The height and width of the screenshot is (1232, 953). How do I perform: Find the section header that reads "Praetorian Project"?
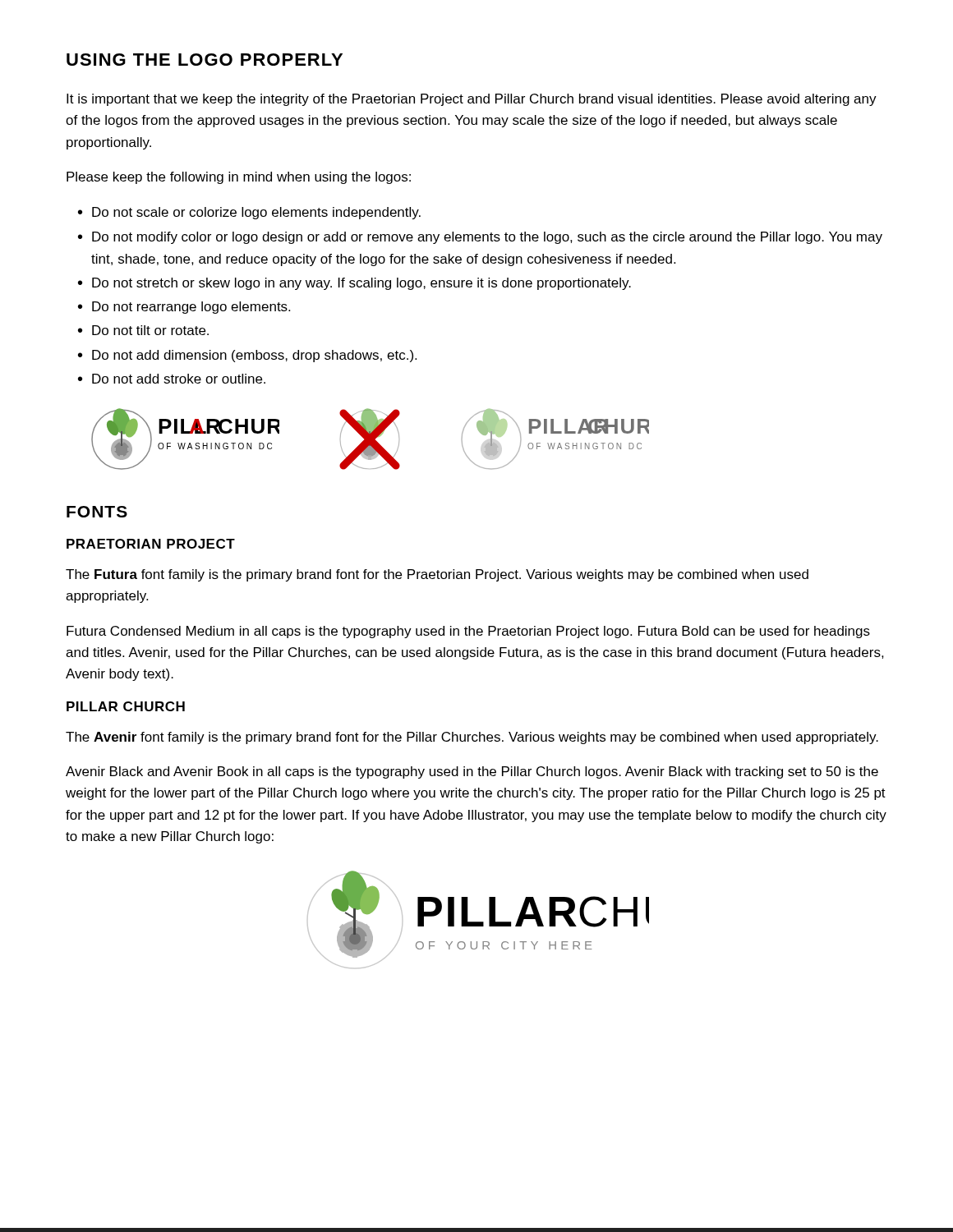(151, 544)
